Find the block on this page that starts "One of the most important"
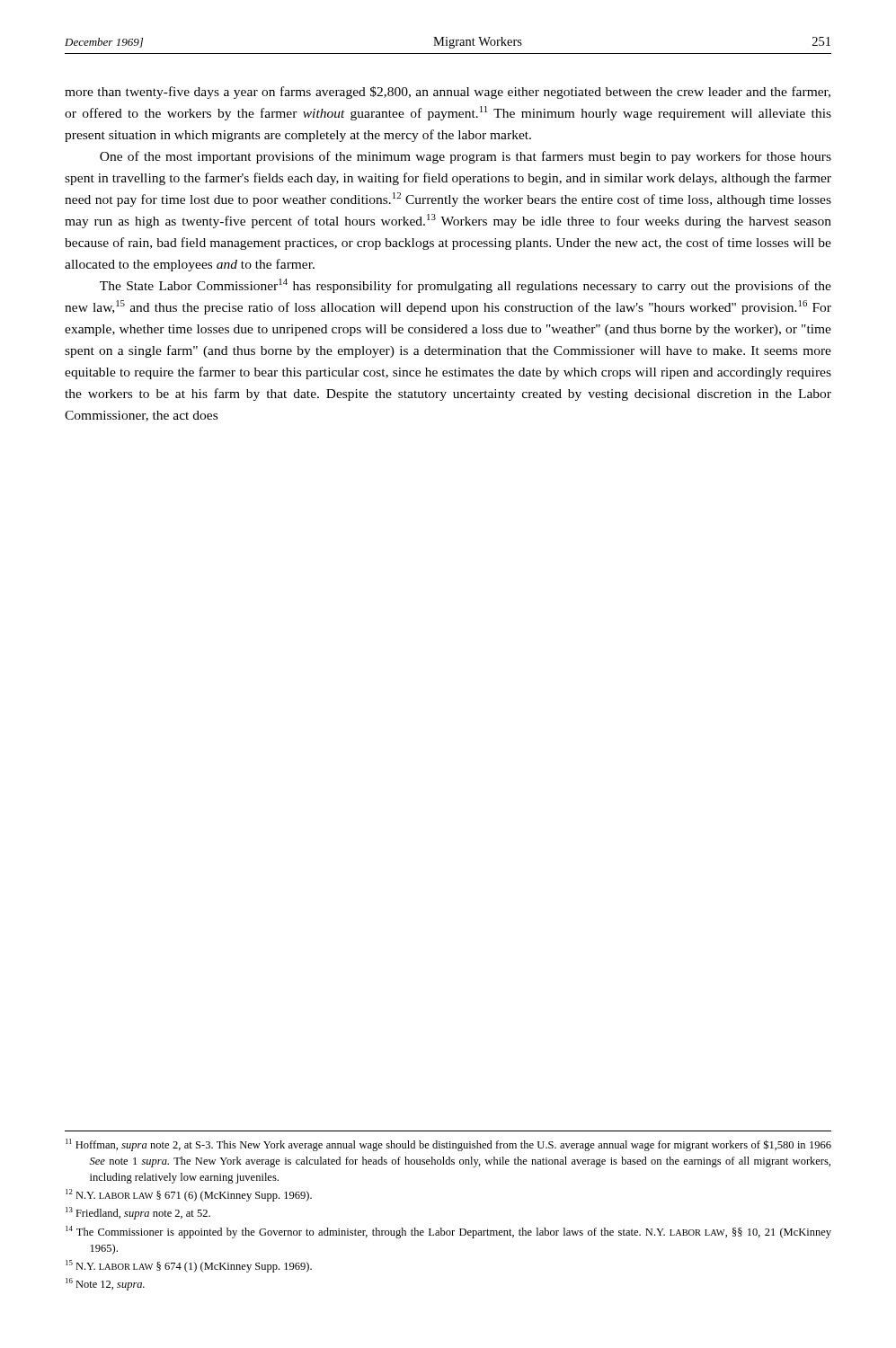This screenshot has height=1348, width=896. 448,210
